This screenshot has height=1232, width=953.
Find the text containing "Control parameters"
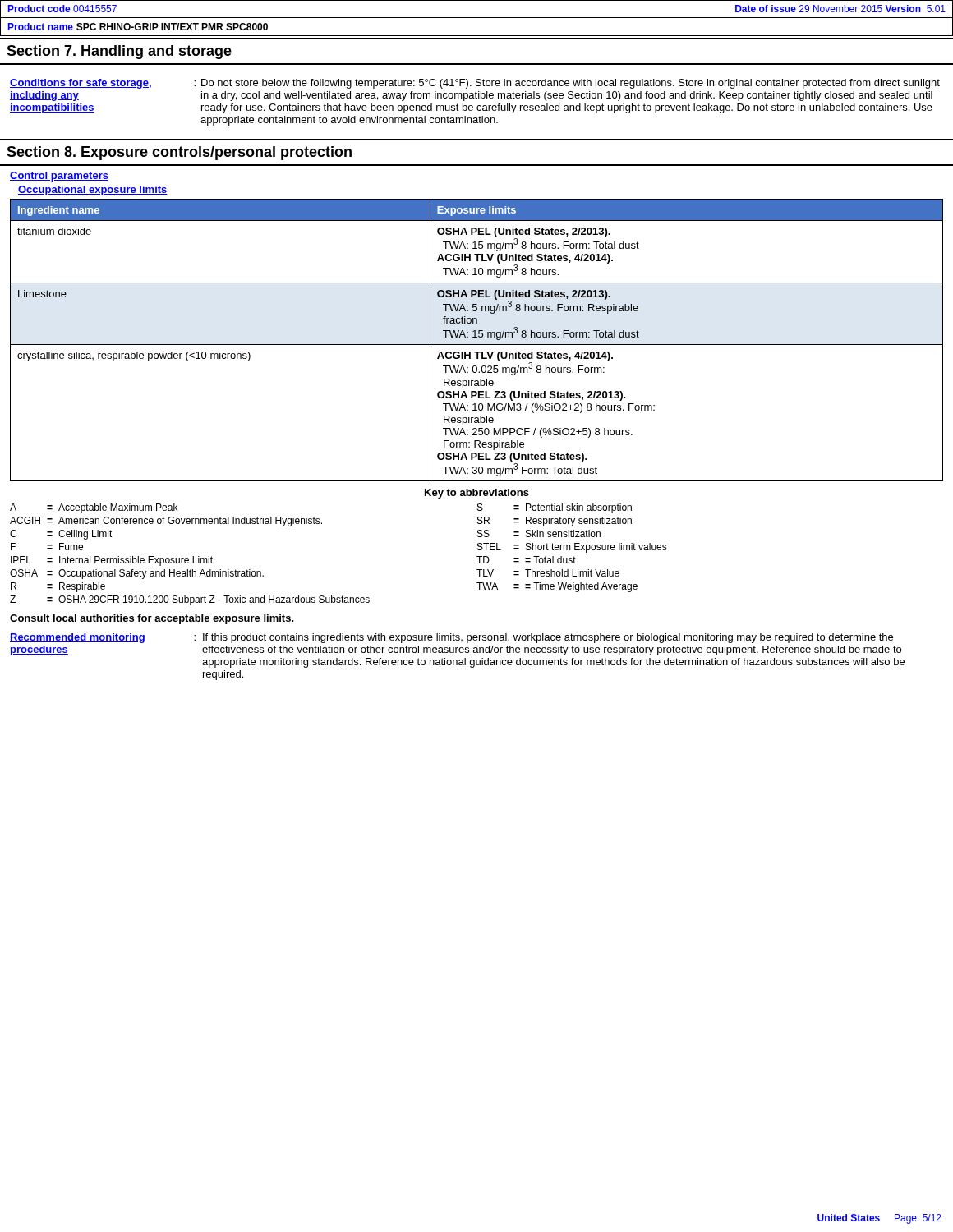tap(59, 175)
